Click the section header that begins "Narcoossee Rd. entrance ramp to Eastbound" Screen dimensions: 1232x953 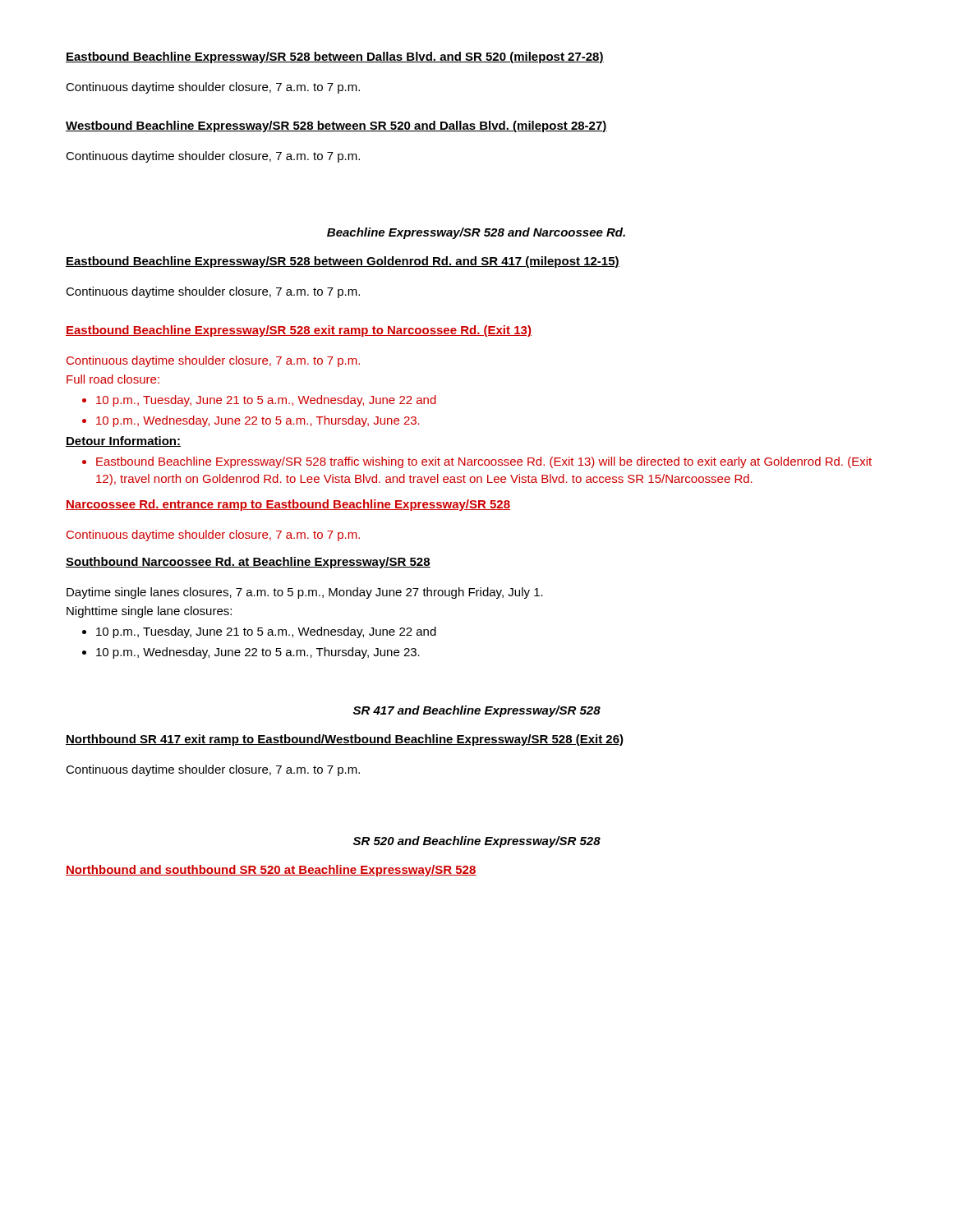[288, 504]
